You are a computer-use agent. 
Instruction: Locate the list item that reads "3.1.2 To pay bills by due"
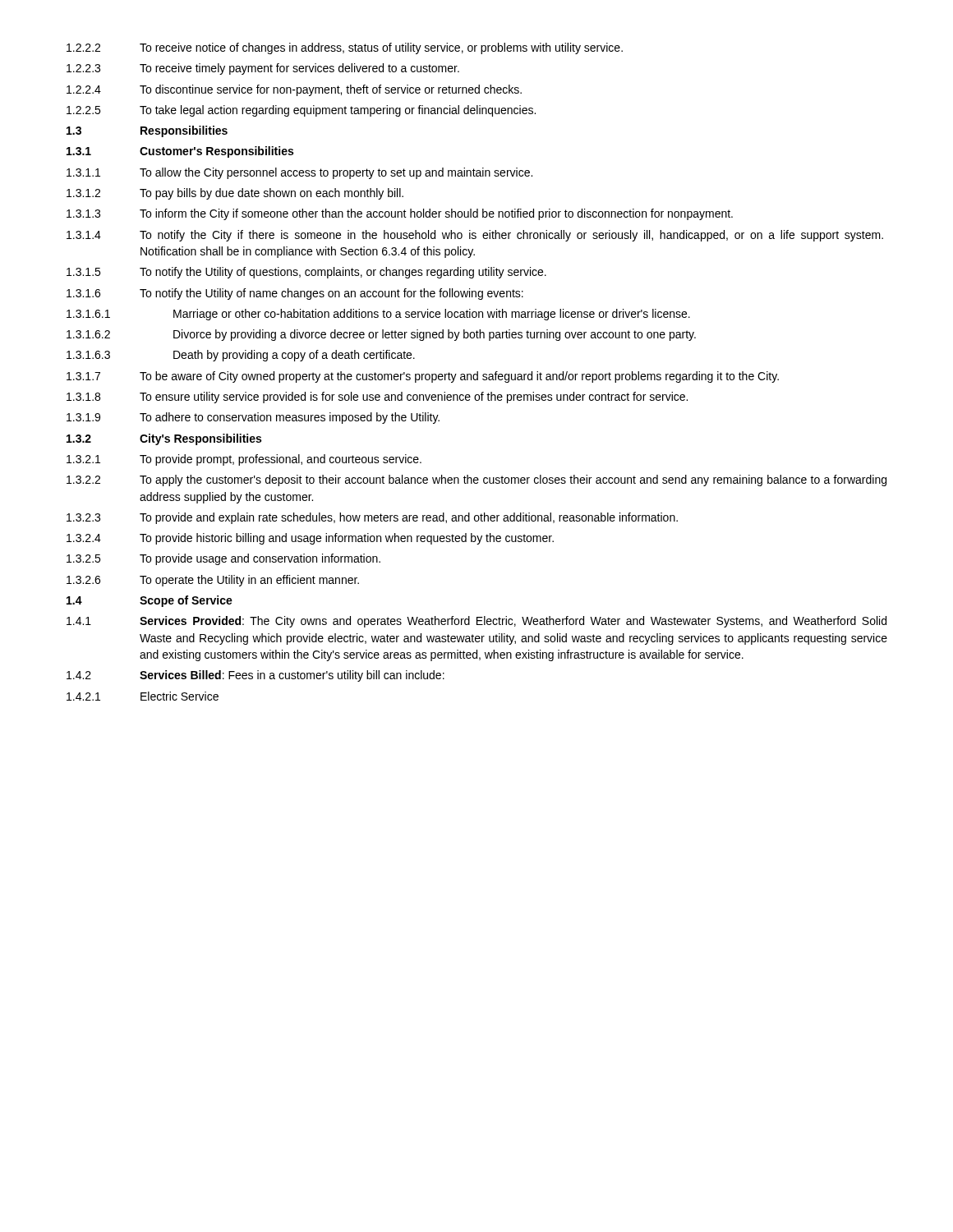pyautogui.click(x=235, y=194)
